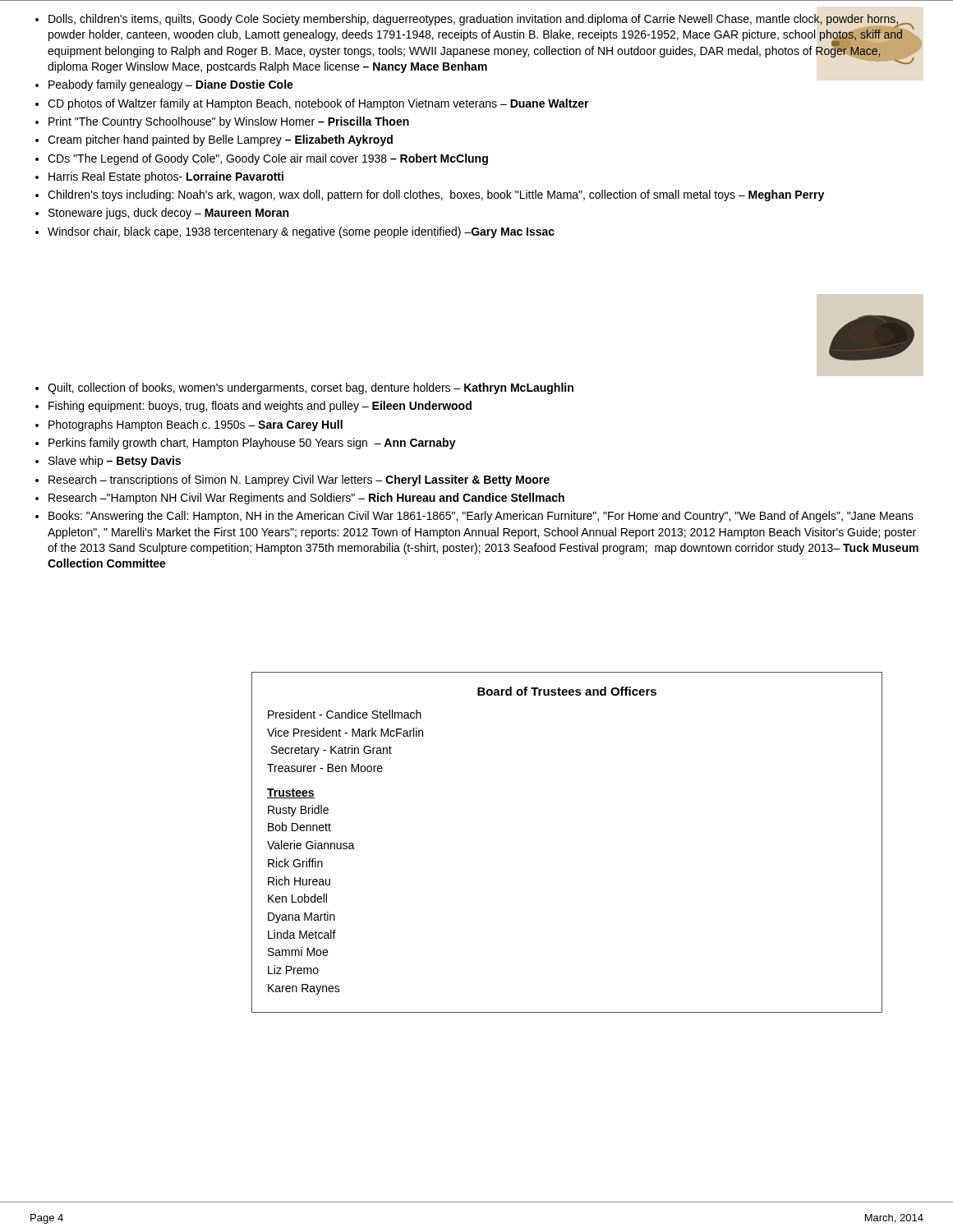Find the block on this page that starts "Fishing equipment: buoys, trug,"
The height and width of the screenshot is (1232, 953).
pyautogui.click(x=260, y=406)
